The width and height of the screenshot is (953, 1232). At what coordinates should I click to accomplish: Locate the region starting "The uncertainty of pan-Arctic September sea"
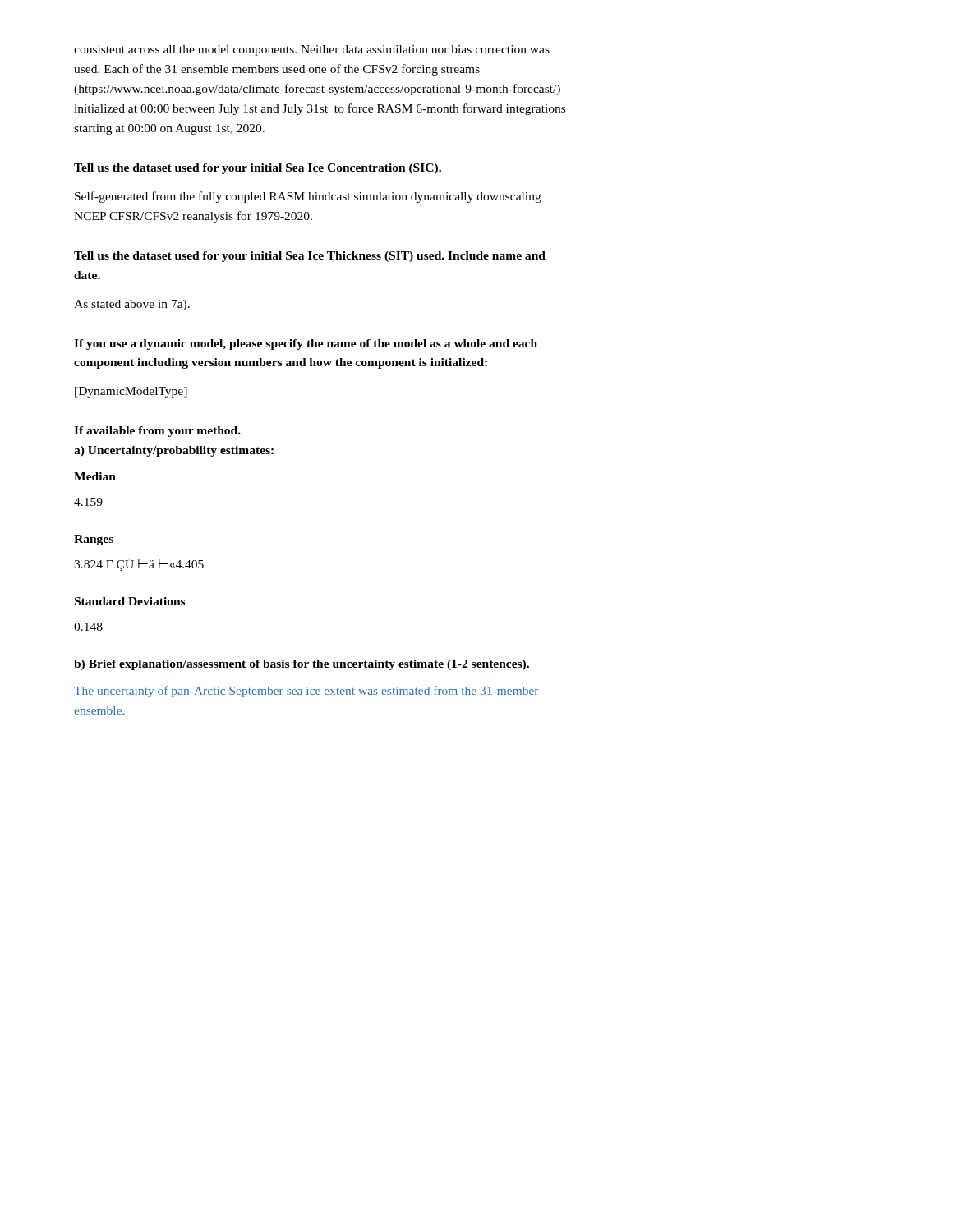coord(306,700)
